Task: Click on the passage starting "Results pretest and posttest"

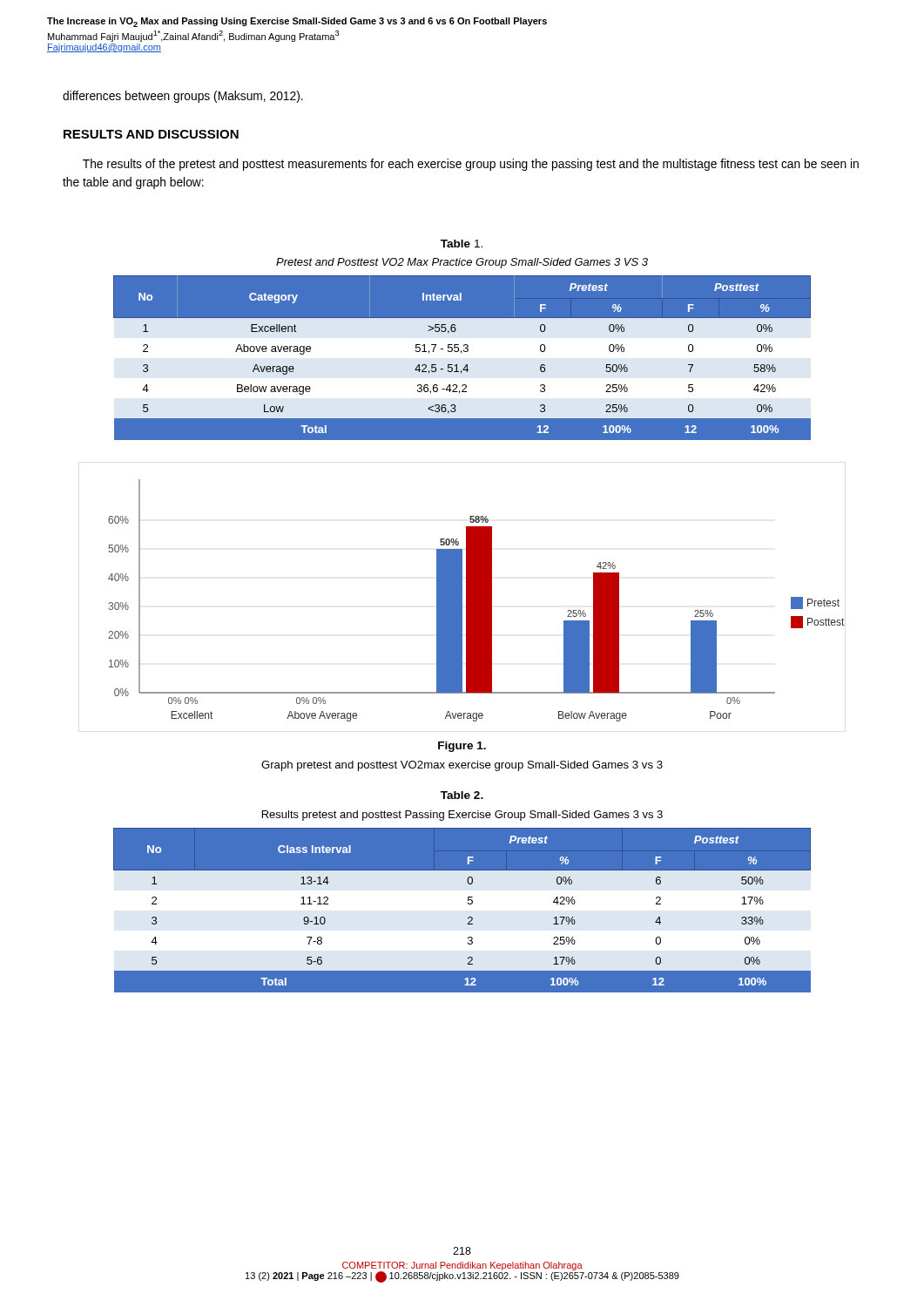Action: coord(462,814)
